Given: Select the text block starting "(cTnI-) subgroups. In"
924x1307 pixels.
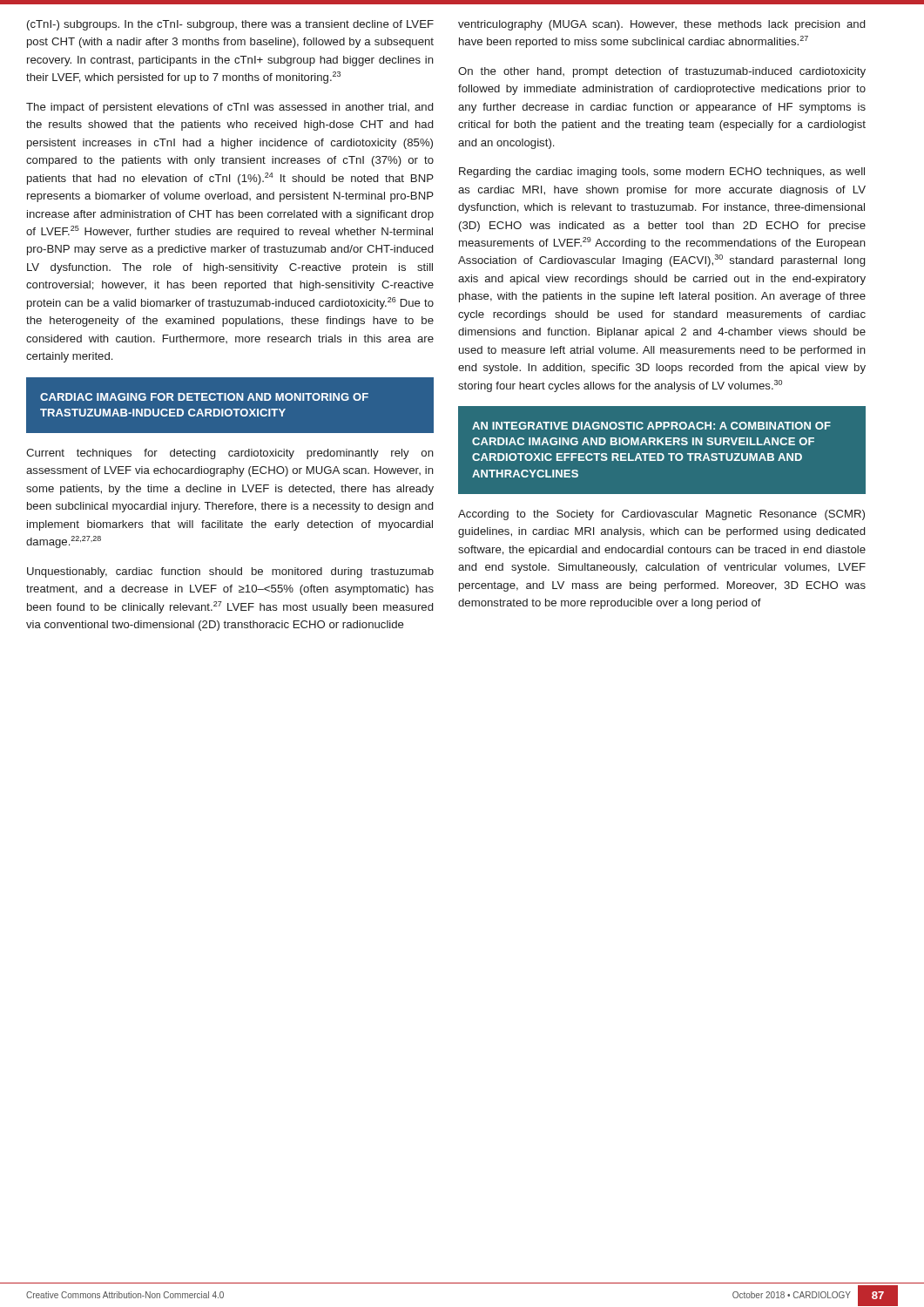Looking at the screenshot, I should [x=230, y=51].
